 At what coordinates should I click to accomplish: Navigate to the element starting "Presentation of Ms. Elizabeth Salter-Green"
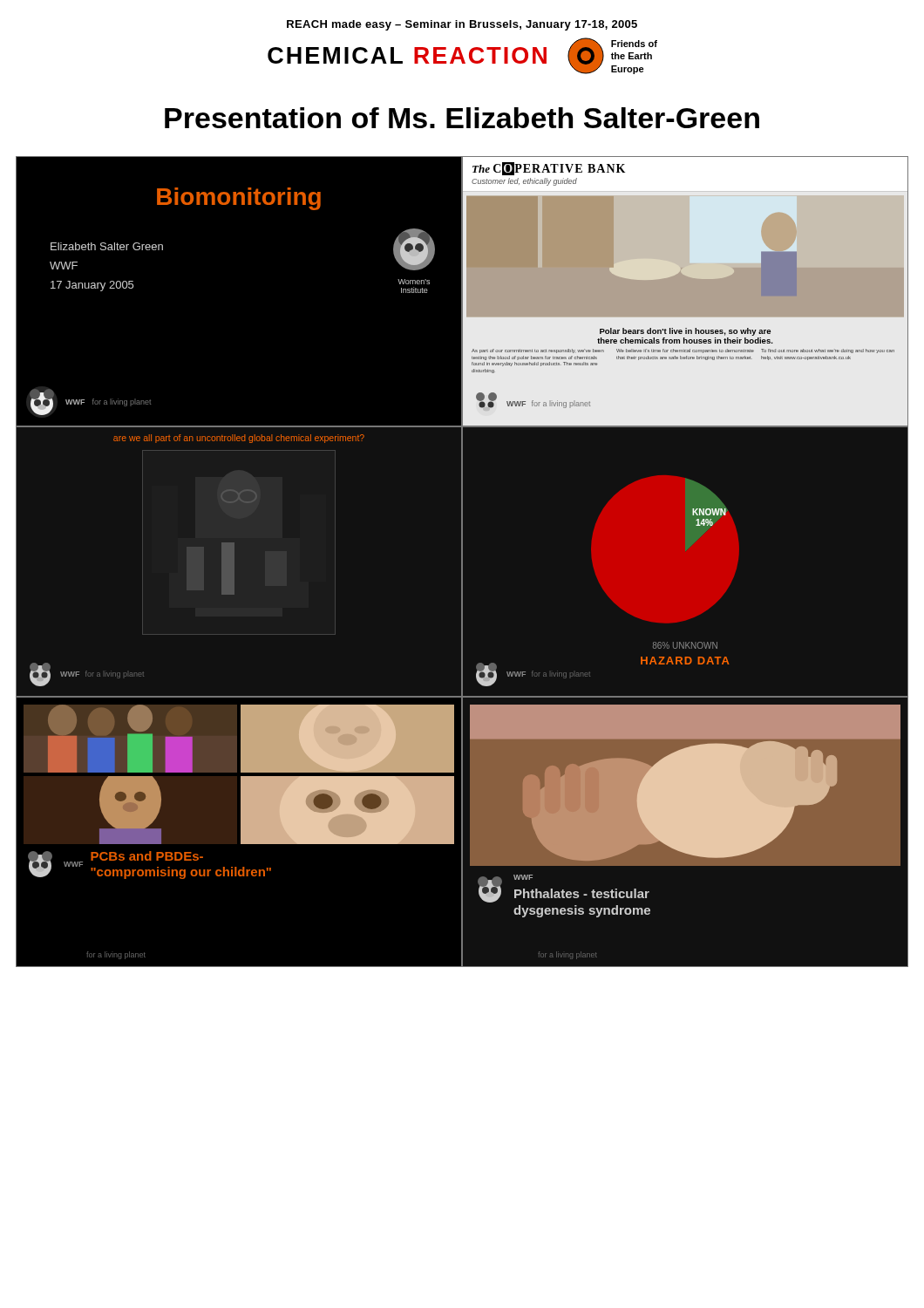pyautogui.click(x=462, y=118)
